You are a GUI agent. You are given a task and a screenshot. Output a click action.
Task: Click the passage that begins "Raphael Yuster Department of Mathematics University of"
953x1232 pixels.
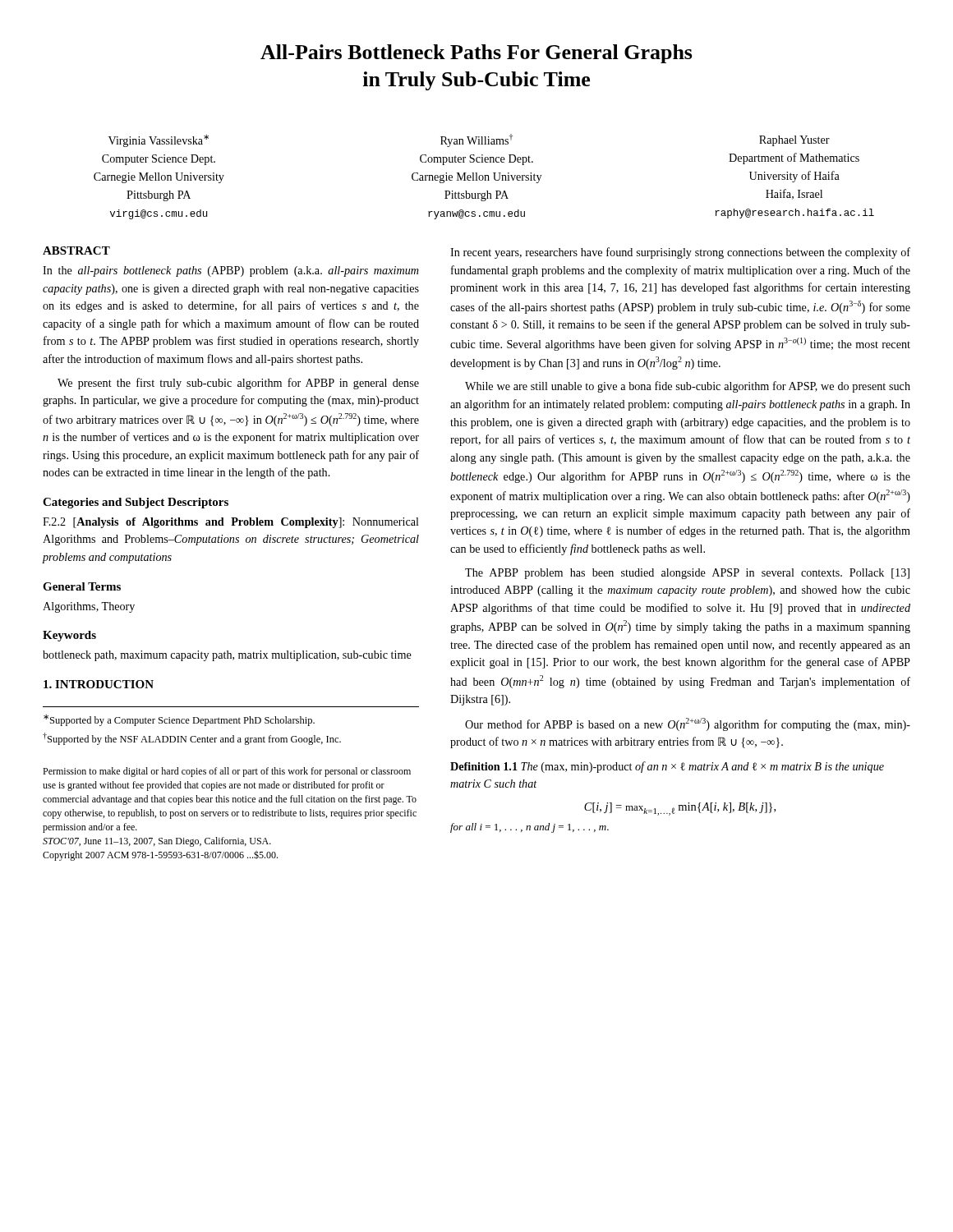tap(794, 176)
